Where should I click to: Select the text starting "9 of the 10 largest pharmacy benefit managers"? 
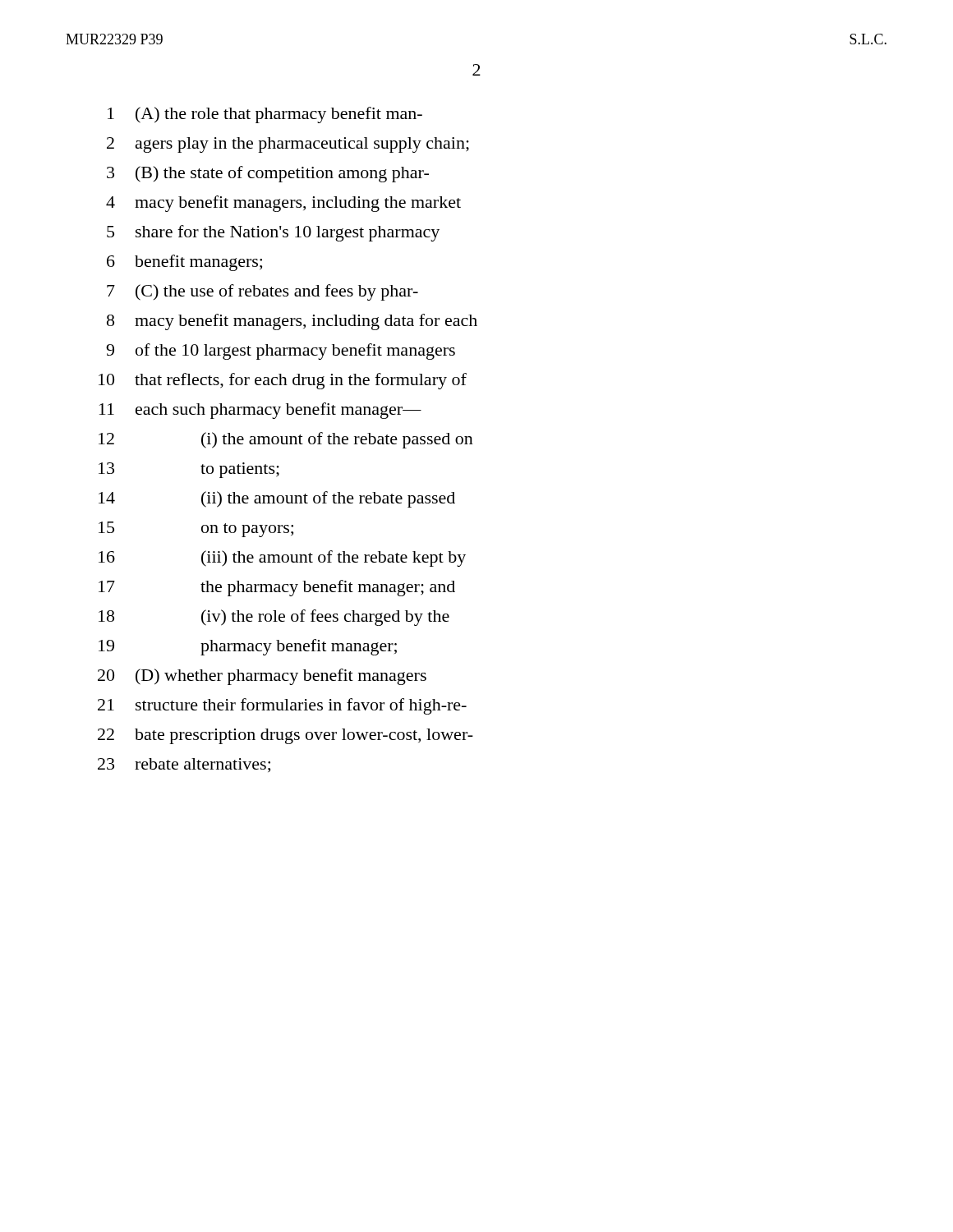281,352
